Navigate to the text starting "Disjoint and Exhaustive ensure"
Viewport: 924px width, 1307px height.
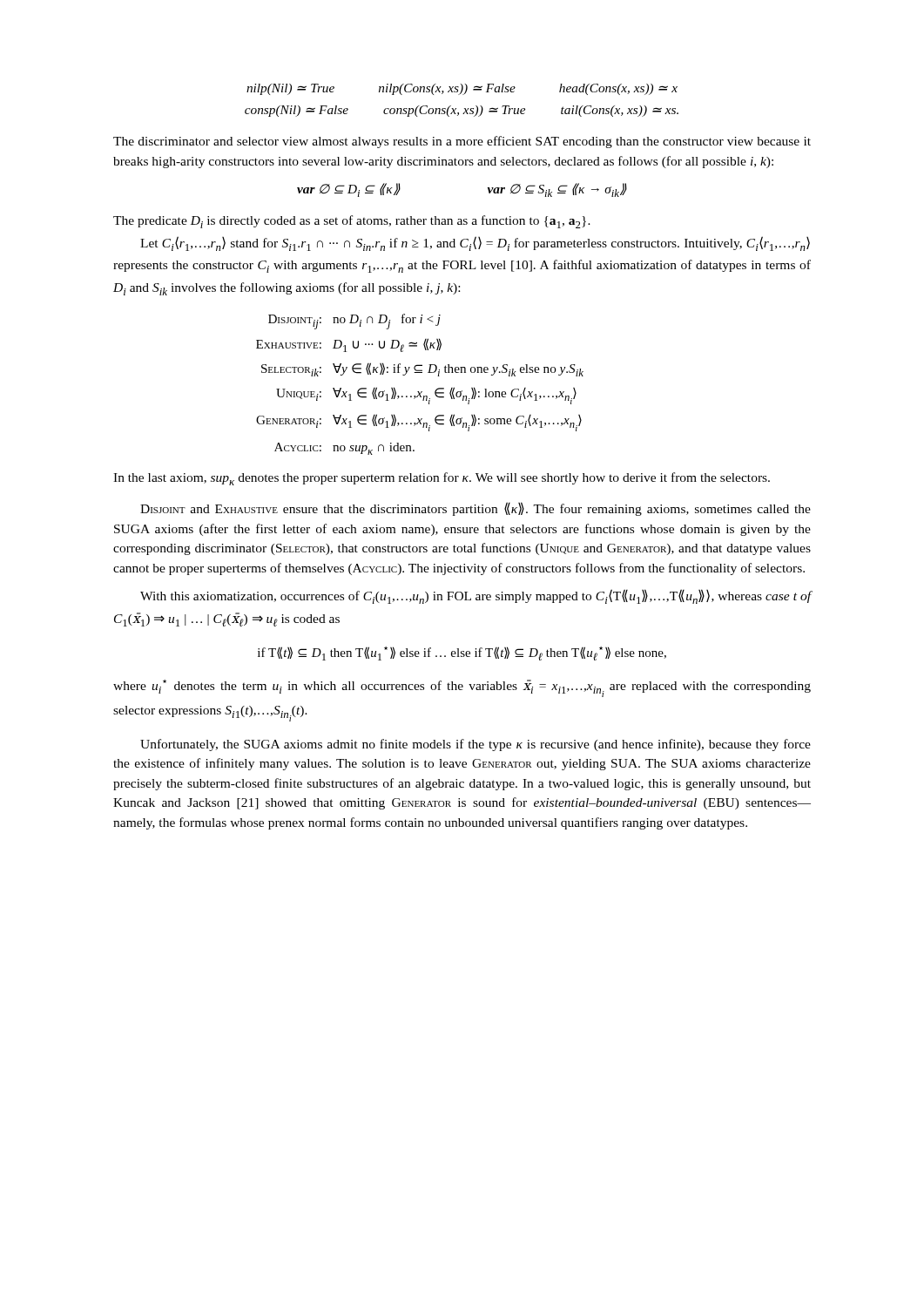[462, 538]
